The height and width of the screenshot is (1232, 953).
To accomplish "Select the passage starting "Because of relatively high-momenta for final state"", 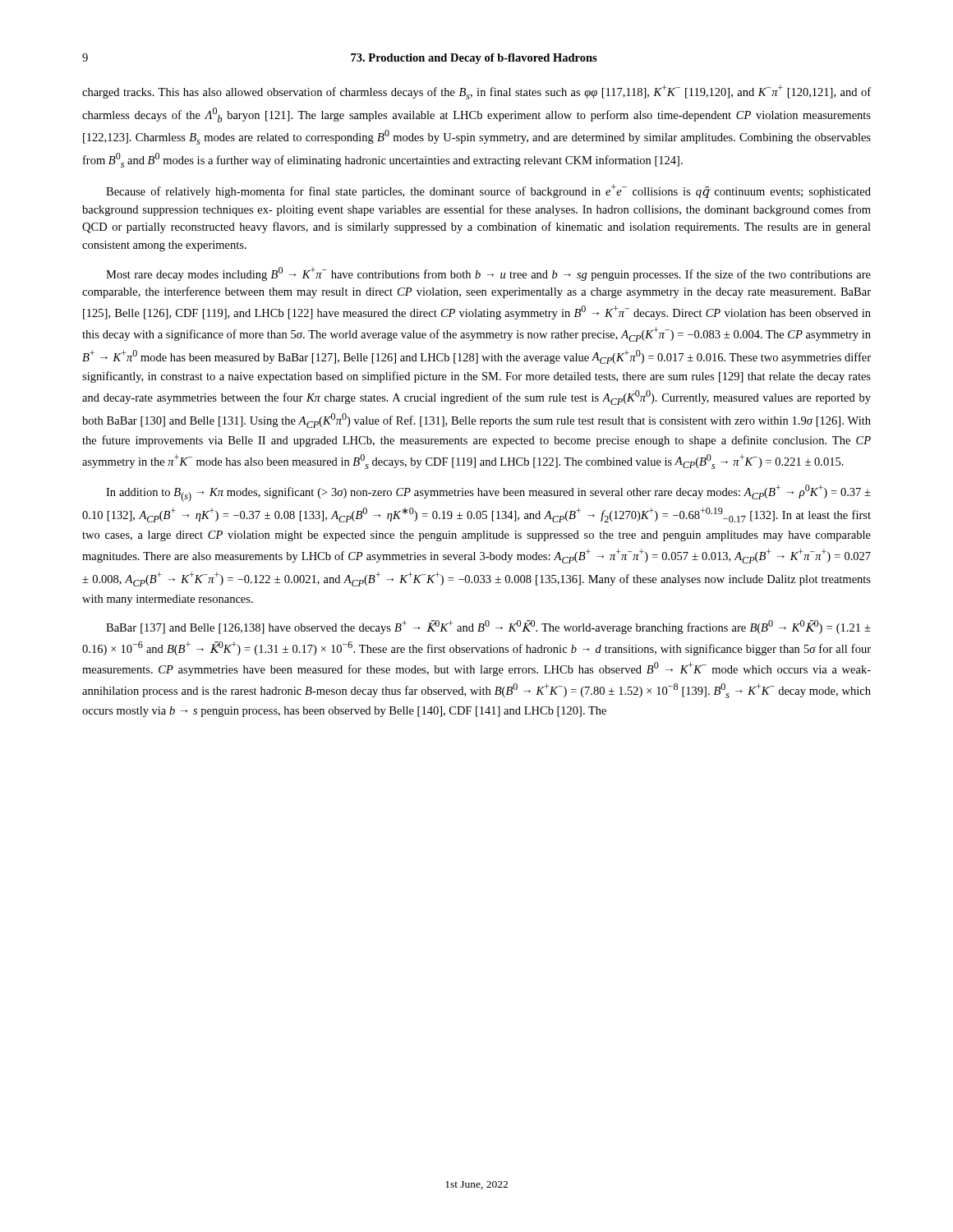I will click(x=476, y=217).
